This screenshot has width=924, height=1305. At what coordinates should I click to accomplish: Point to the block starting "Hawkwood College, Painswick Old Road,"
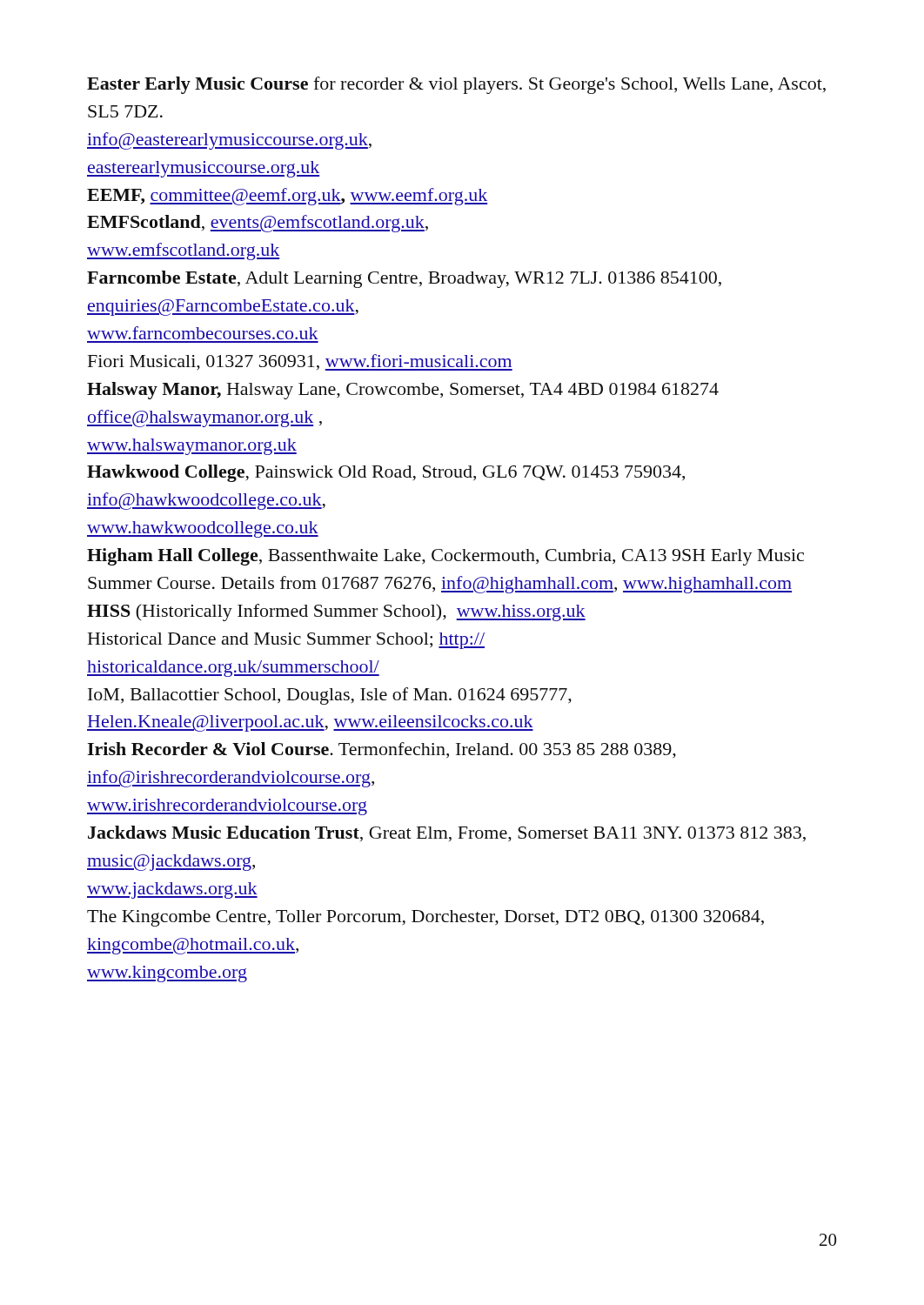click(x=386, y=473)
